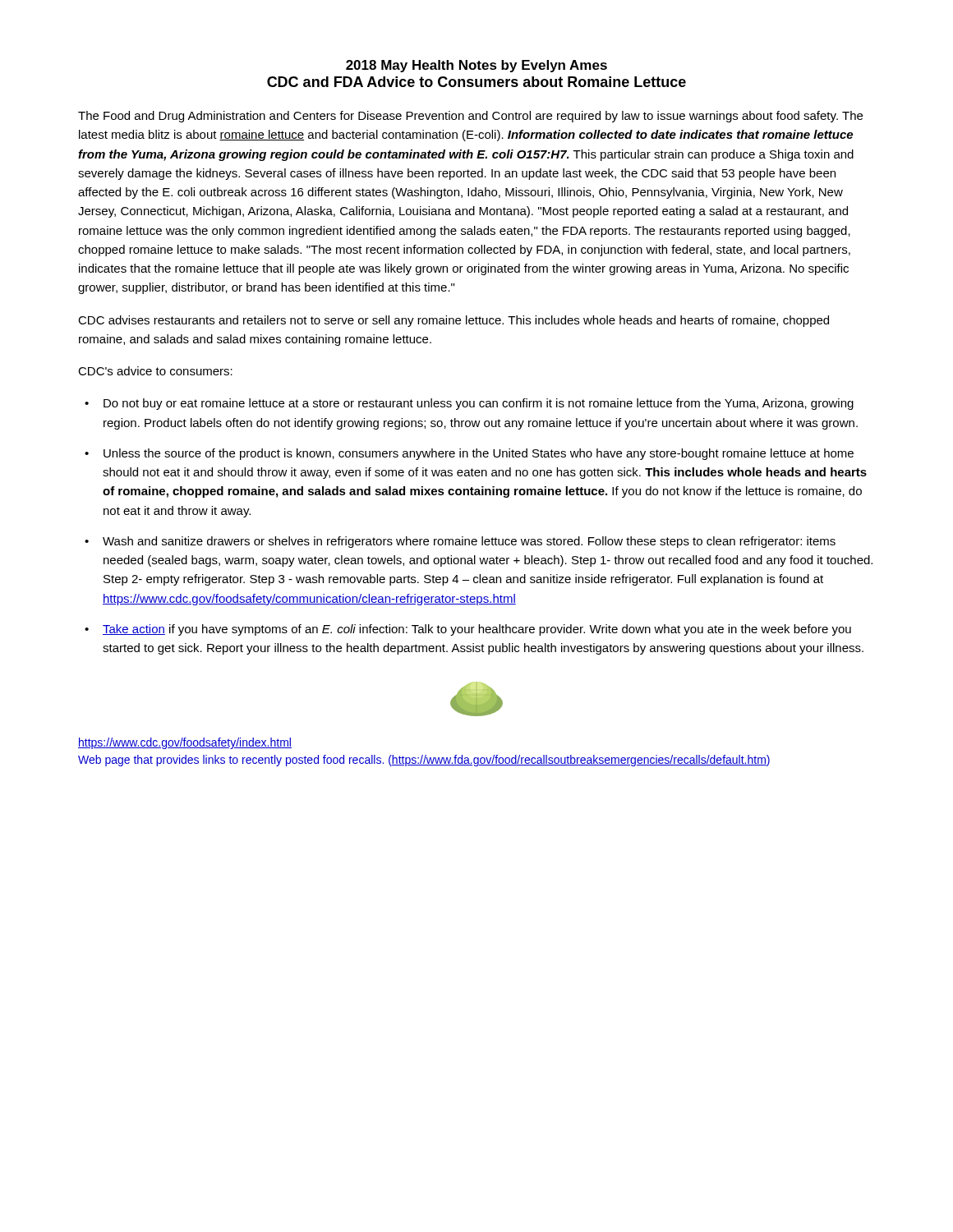Screen dimensions: 1232x953
Task: Click on the element starting "• Unless the"
Action: tap(476, 480)
